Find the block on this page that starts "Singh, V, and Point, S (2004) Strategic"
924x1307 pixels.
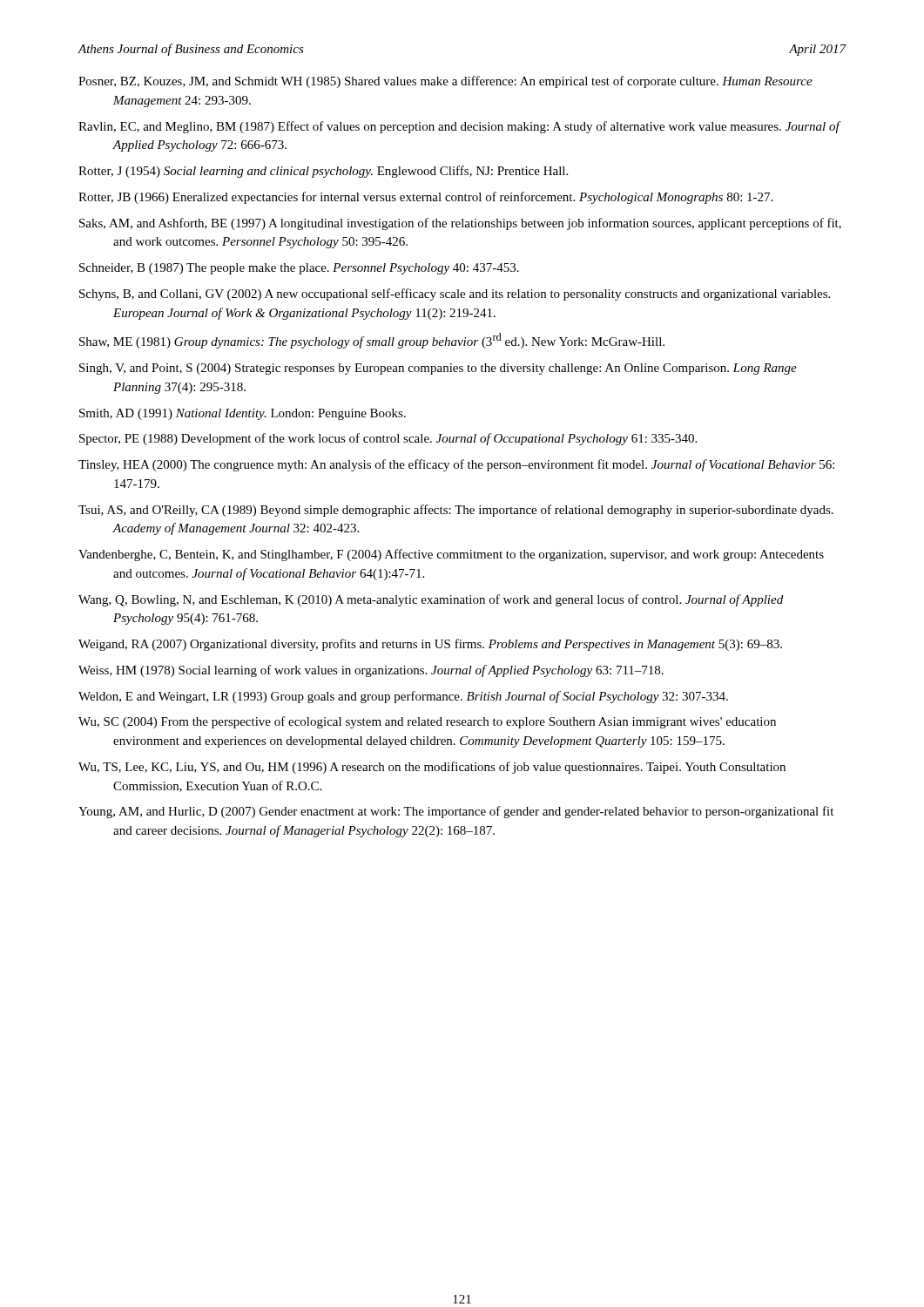[438, 377]
